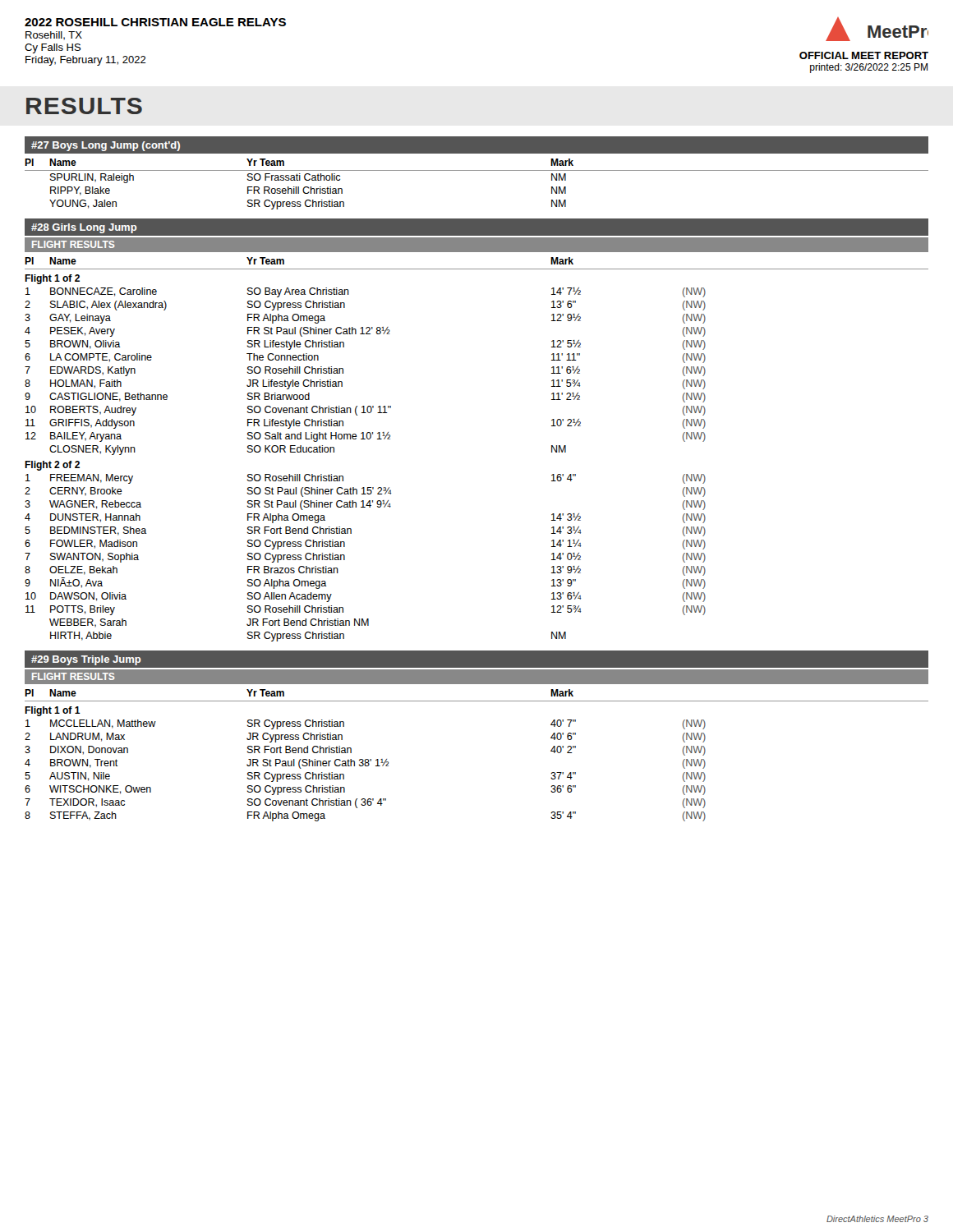Select the section header containing "#27 Boys Long Jump"

click(106, 145)
